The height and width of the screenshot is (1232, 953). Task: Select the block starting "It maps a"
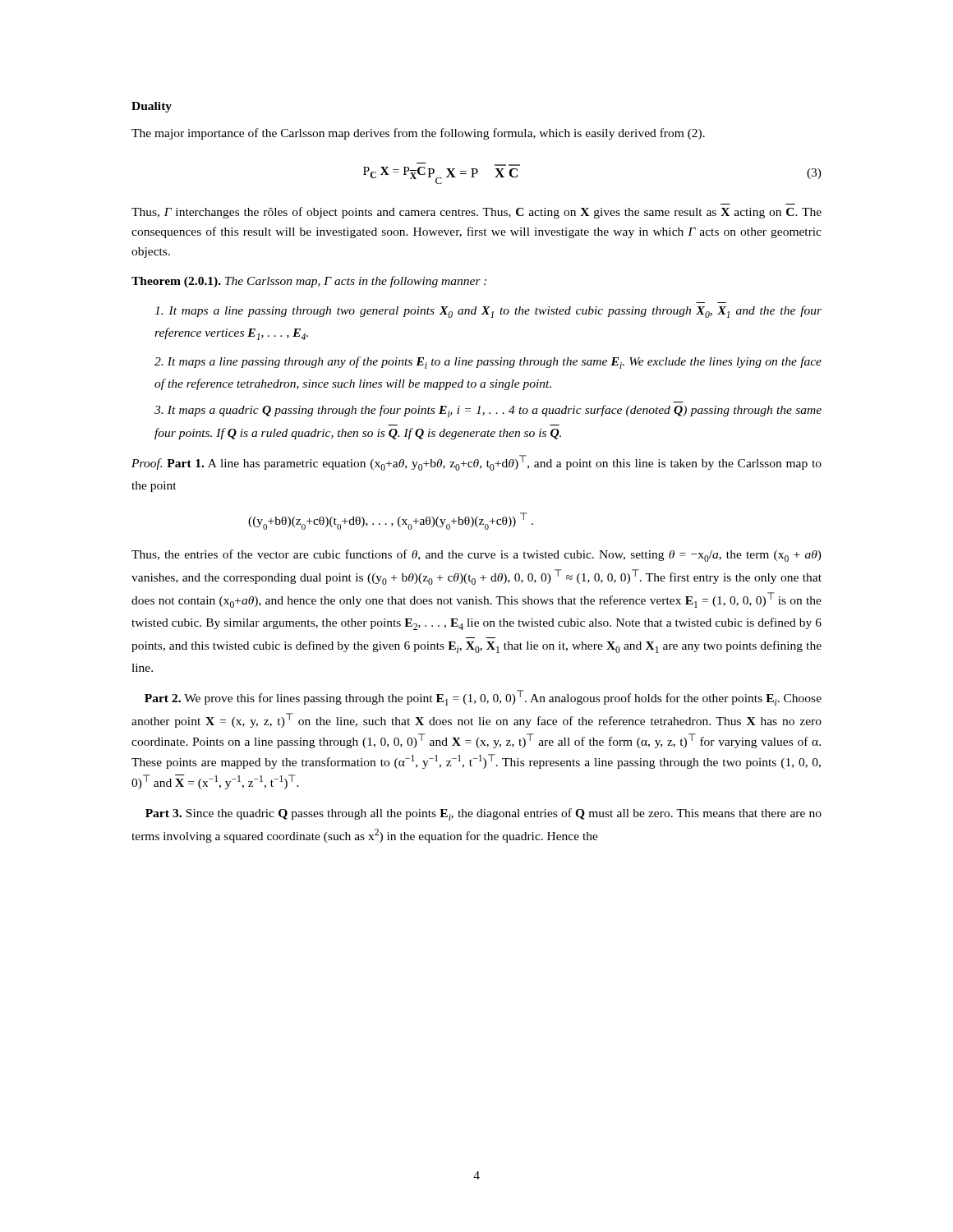[x=488, y=323]
